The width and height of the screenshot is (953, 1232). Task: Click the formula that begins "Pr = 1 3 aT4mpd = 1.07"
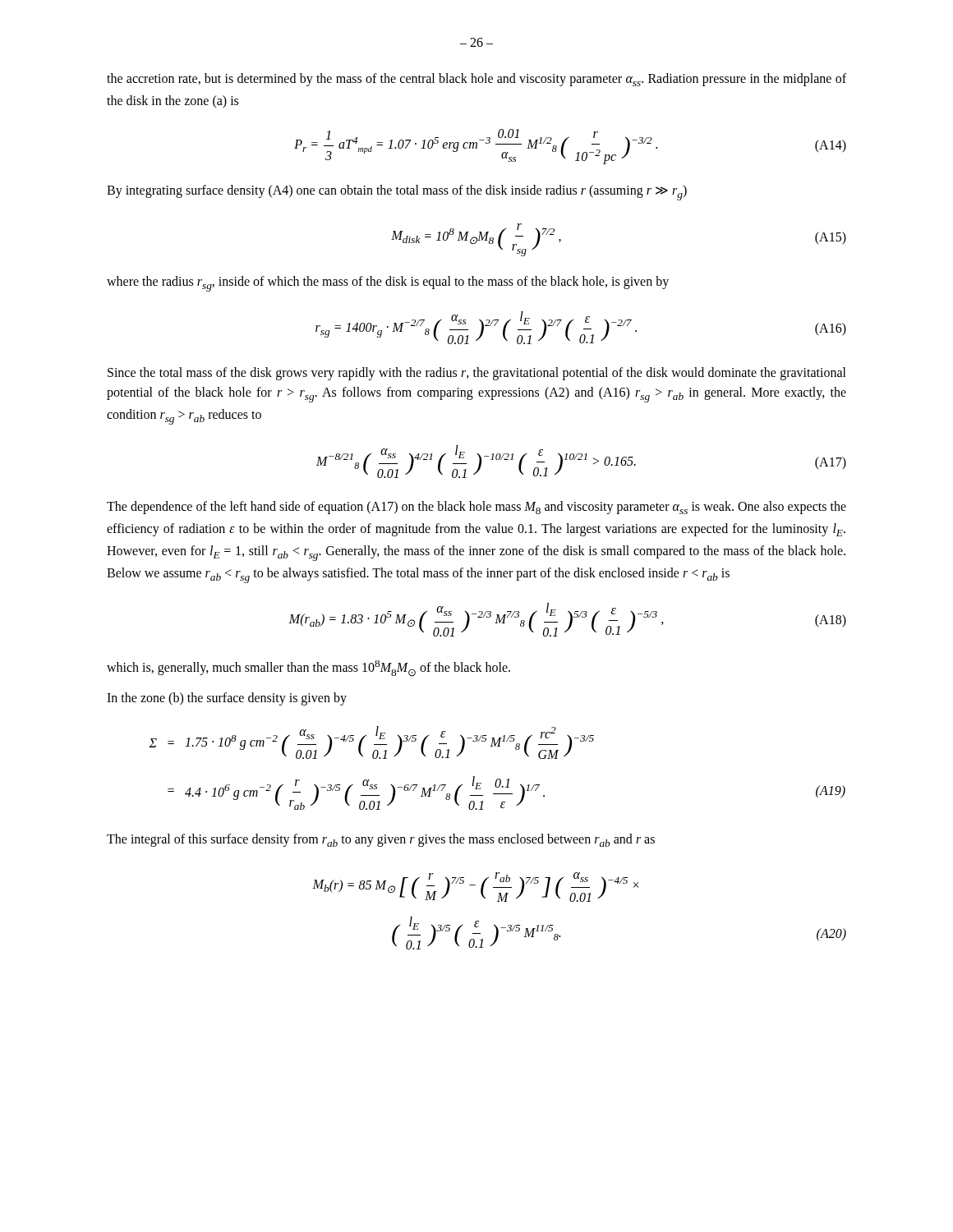tap(570, 146)
